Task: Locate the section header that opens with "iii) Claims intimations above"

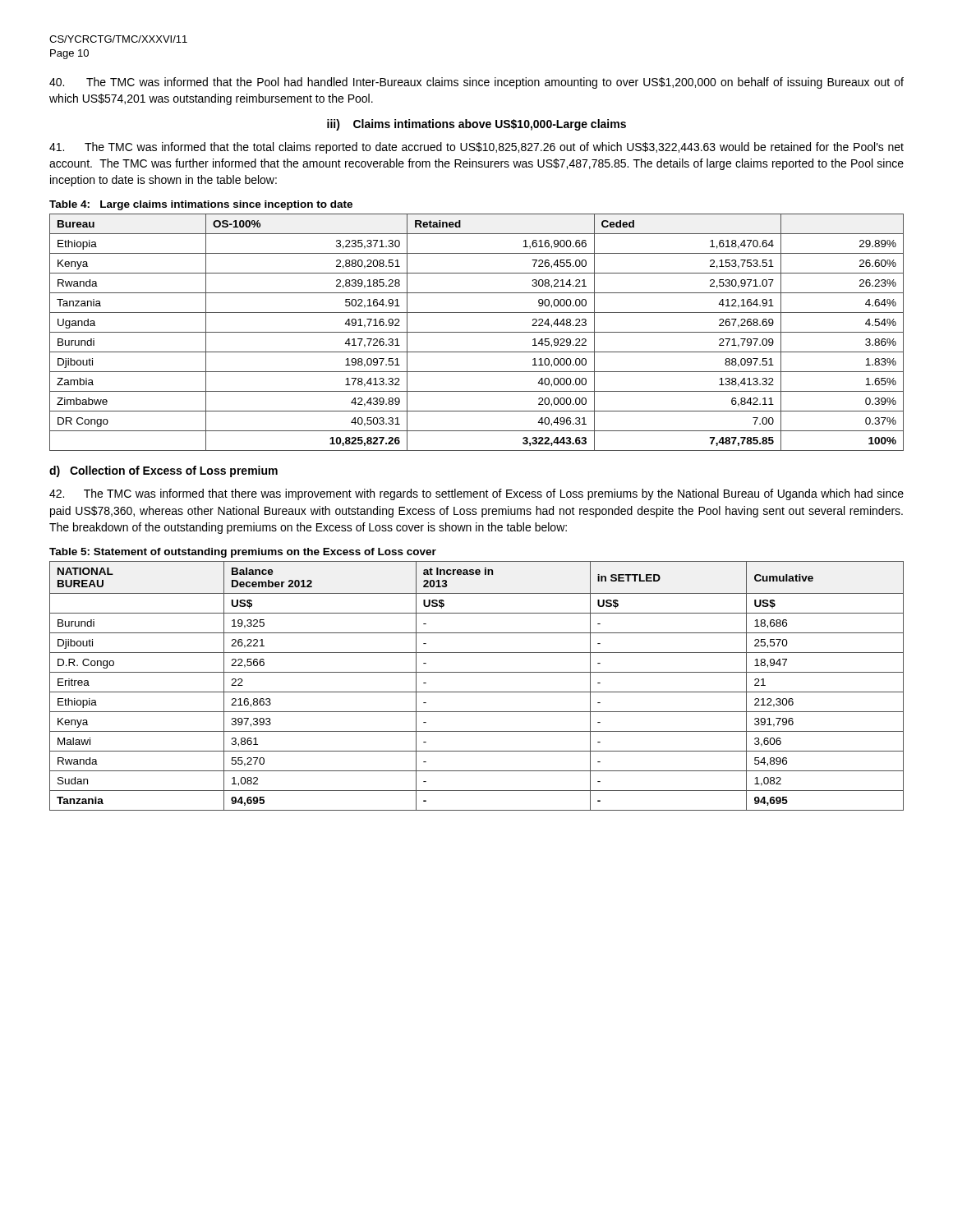Action: tap(476, 124)
